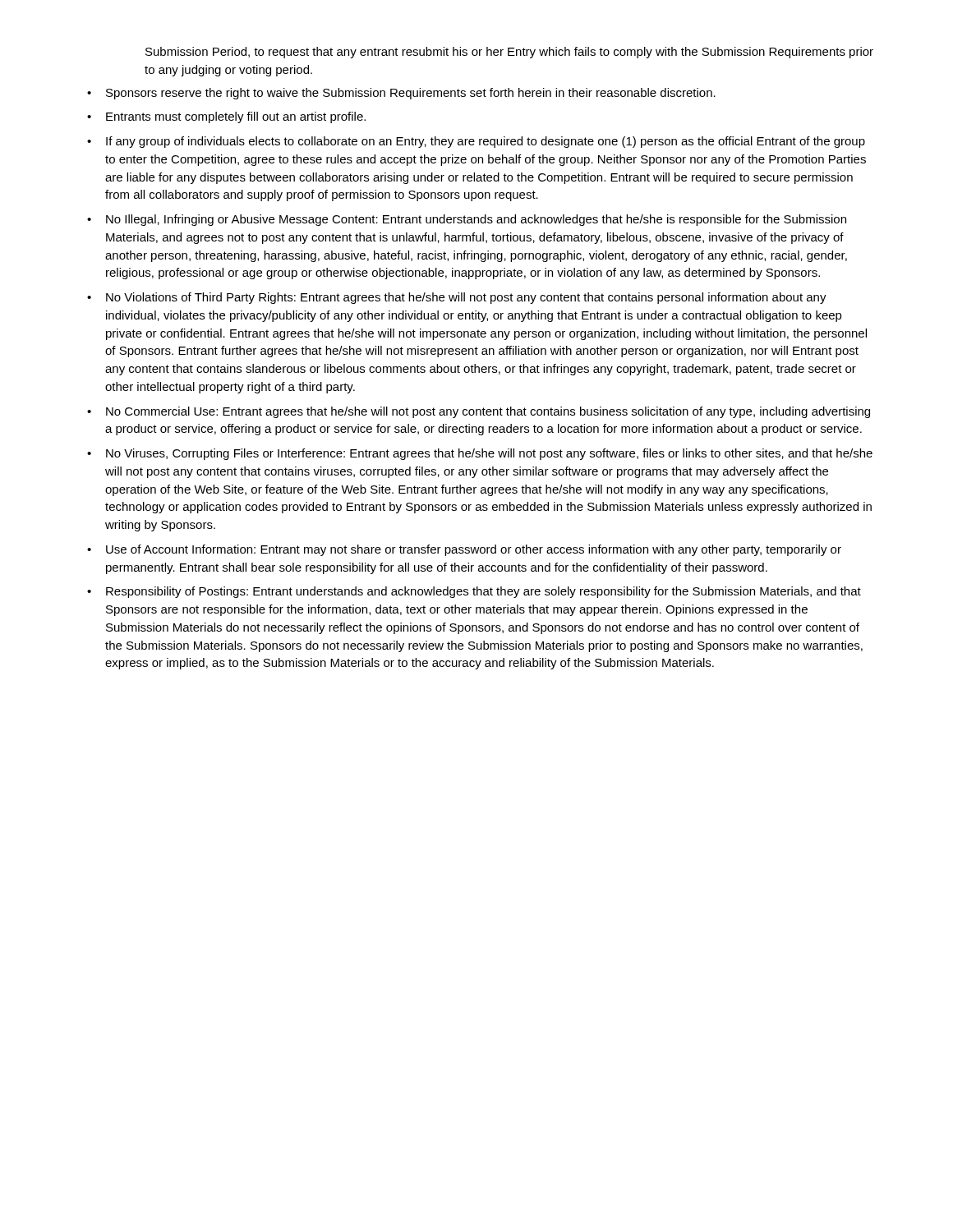Locate the region starting "Entrants must completely fill out an artist profile."
This screenshot has width=953, height=1232.
click(236, 116)
